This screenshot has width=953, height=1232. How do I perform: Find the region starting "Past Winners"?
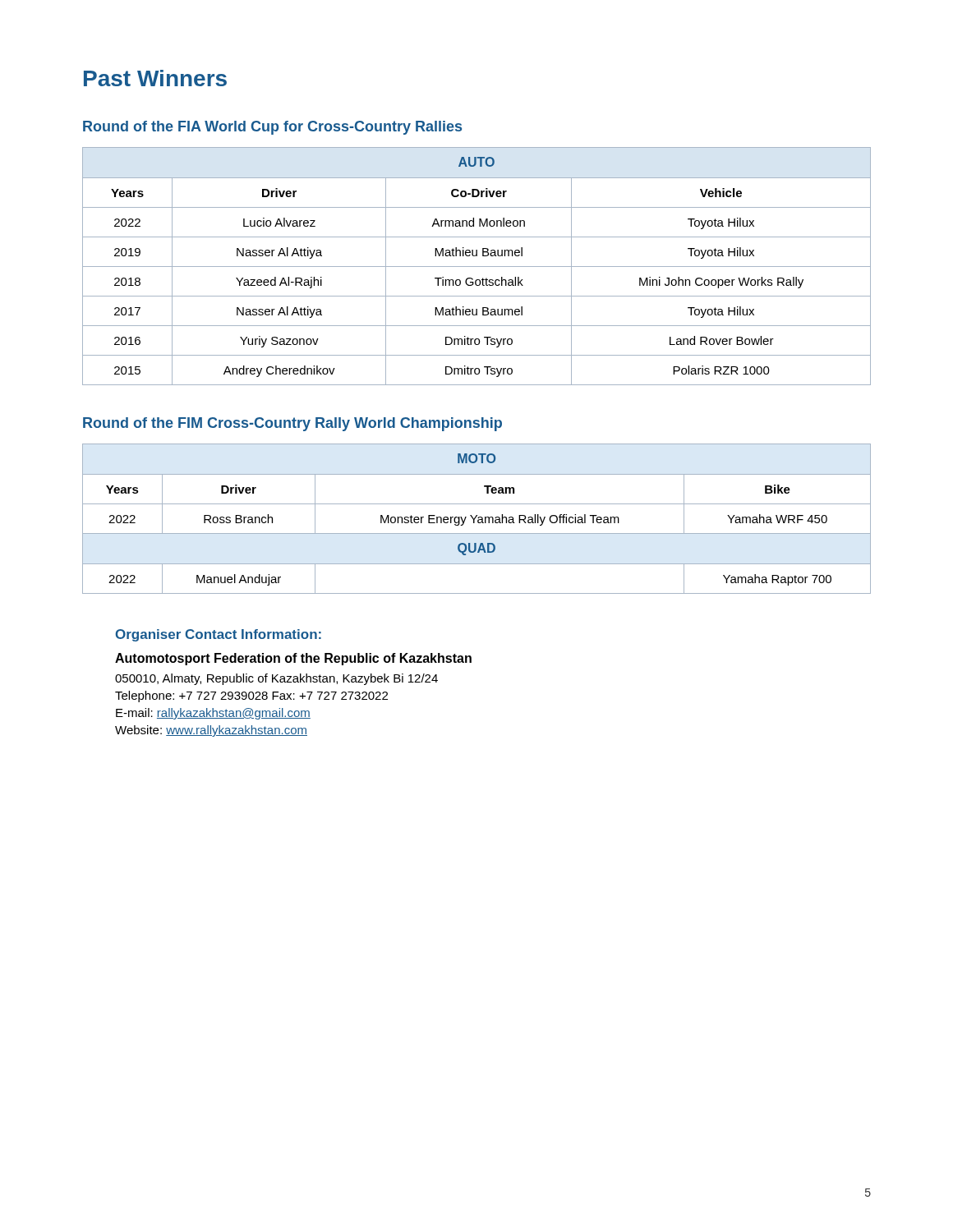coord(155,78)
